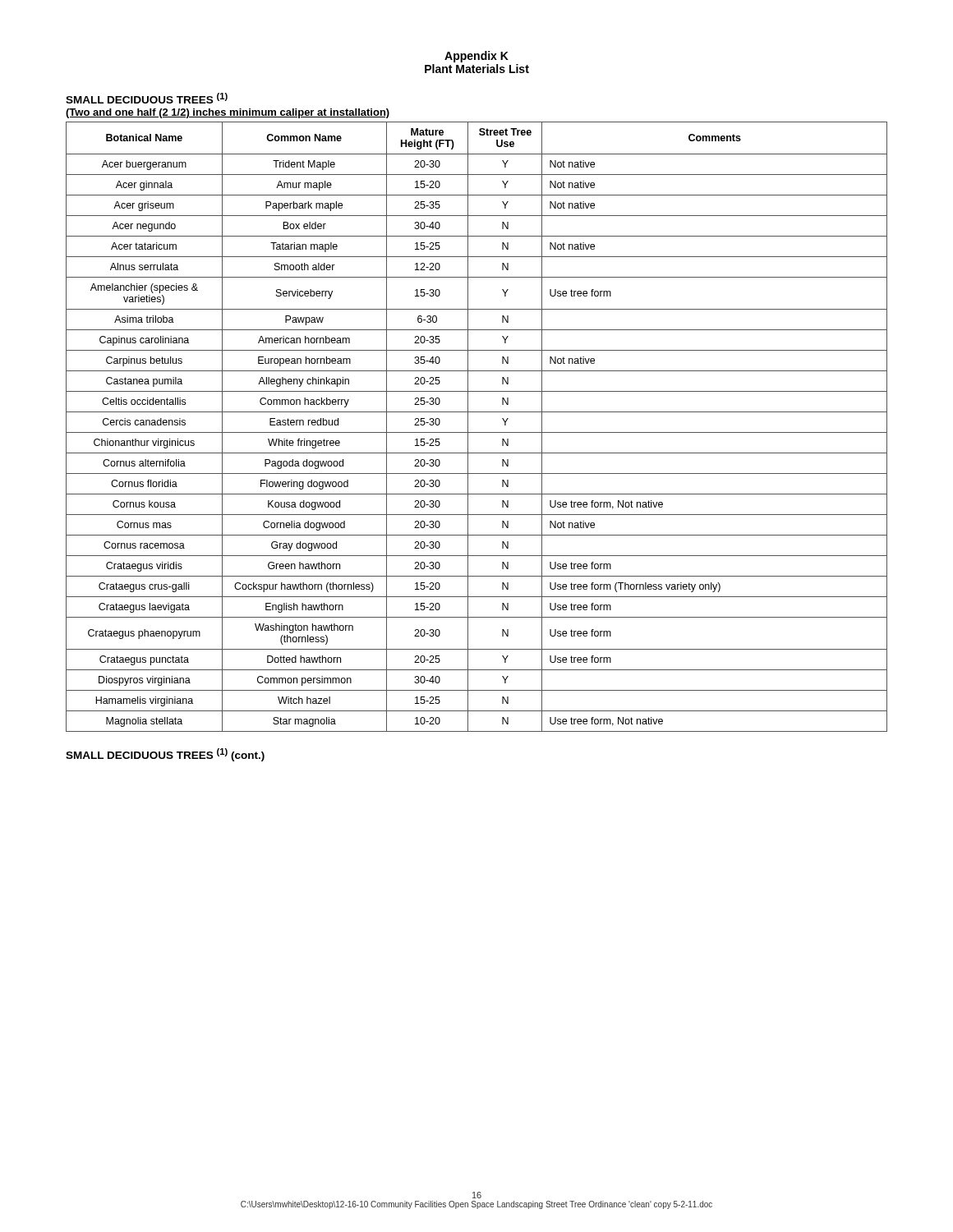Navigate to the passage starting "Appendix K Plant"

476,62
